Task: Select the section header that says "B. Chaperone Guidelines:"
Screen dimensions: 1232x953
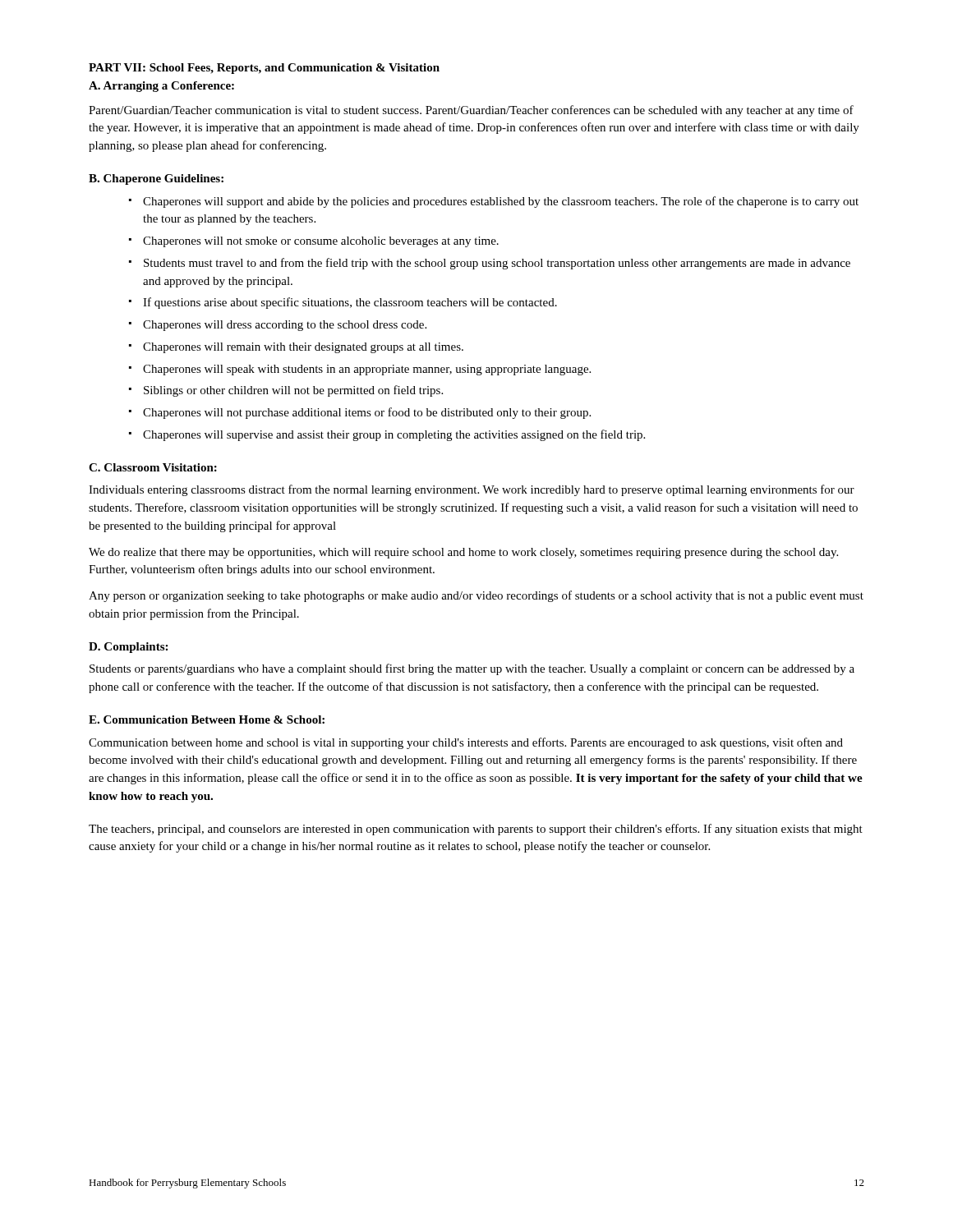Action: click(x=157, y=178)
